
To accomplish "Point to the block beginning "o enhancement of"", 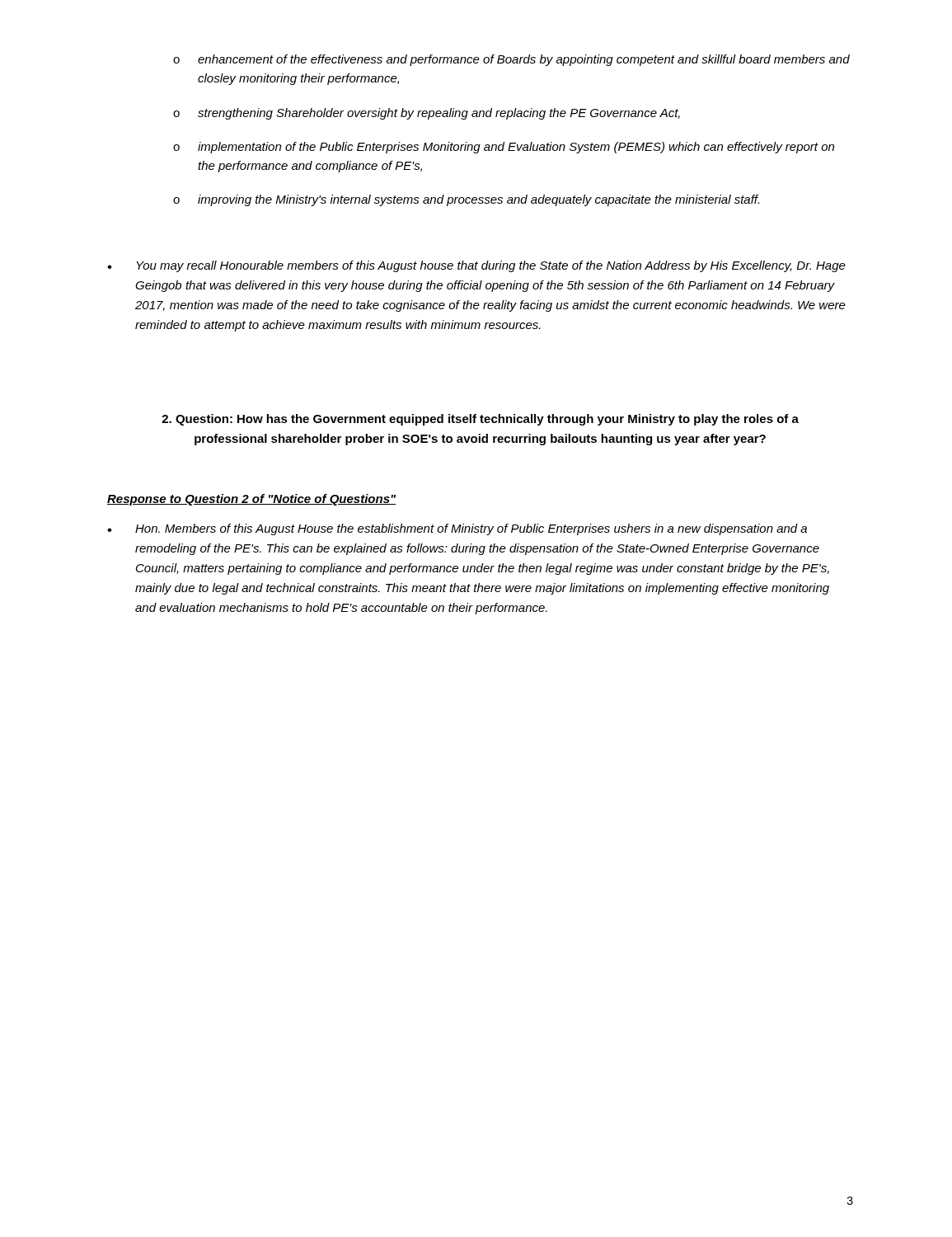I will click(513, 69).
